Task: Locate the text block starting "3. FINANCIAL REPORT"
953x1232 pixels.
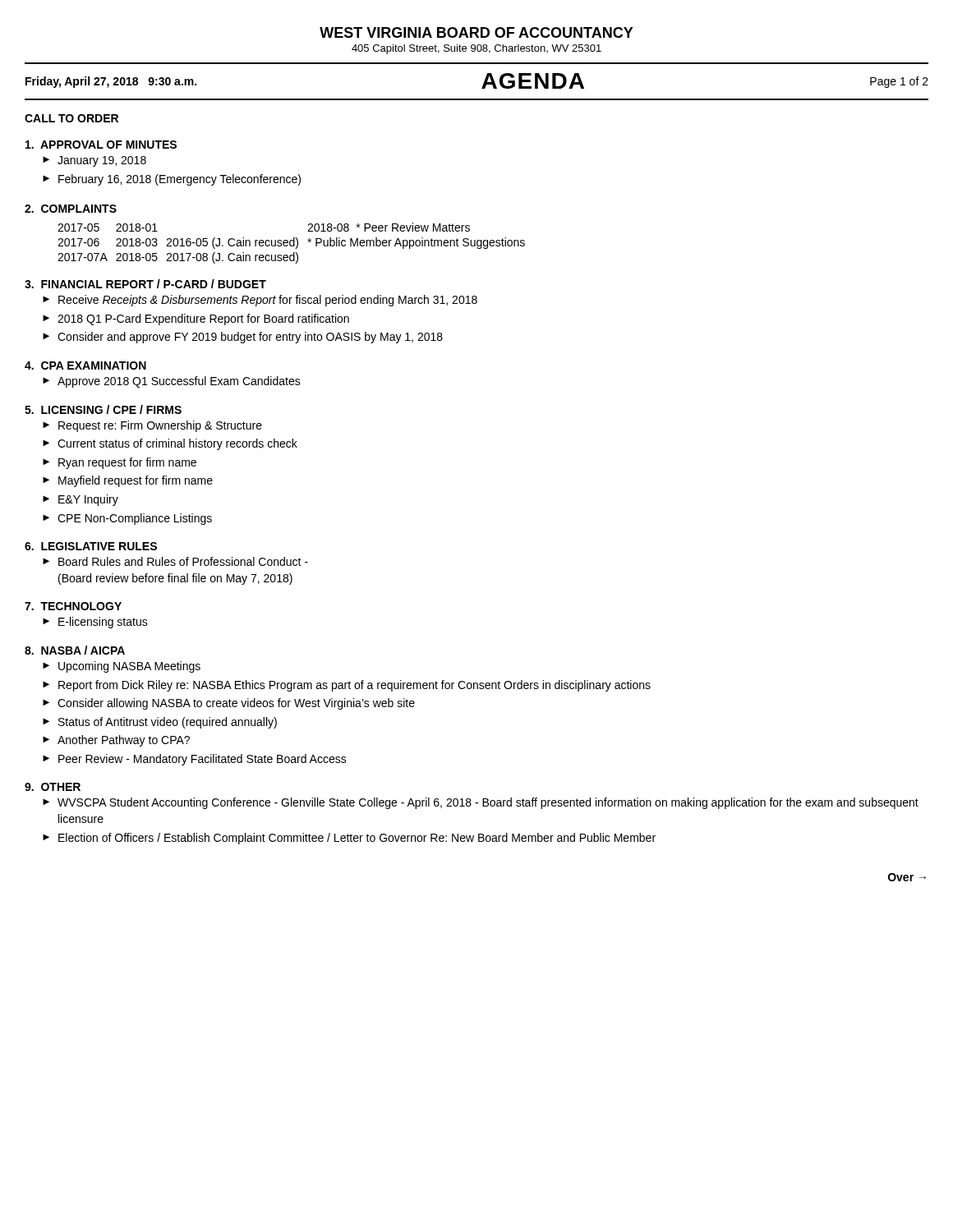Action: pyautogui.click(x=145, y=284)
